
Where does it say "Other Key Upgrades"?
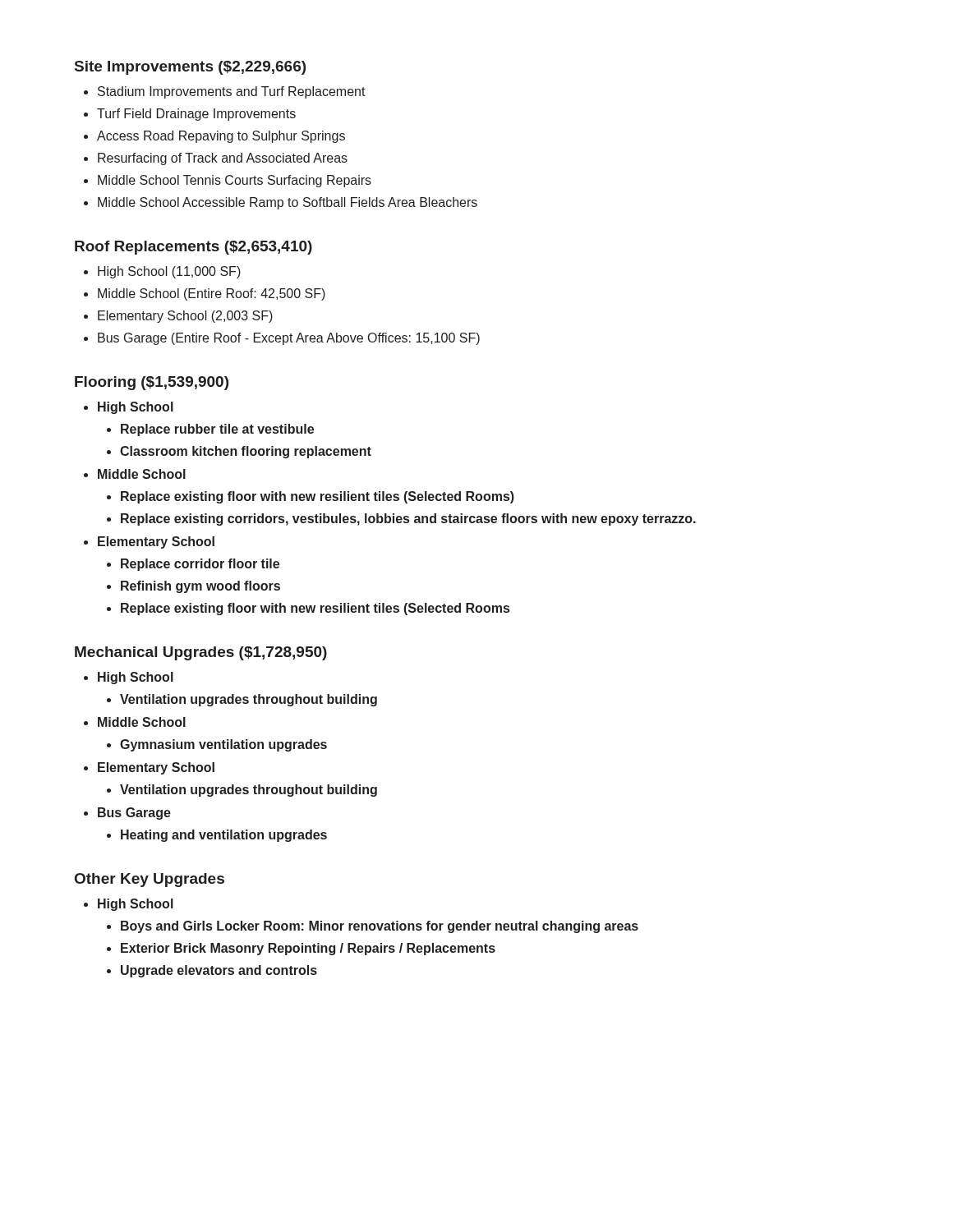click(149, 878)
